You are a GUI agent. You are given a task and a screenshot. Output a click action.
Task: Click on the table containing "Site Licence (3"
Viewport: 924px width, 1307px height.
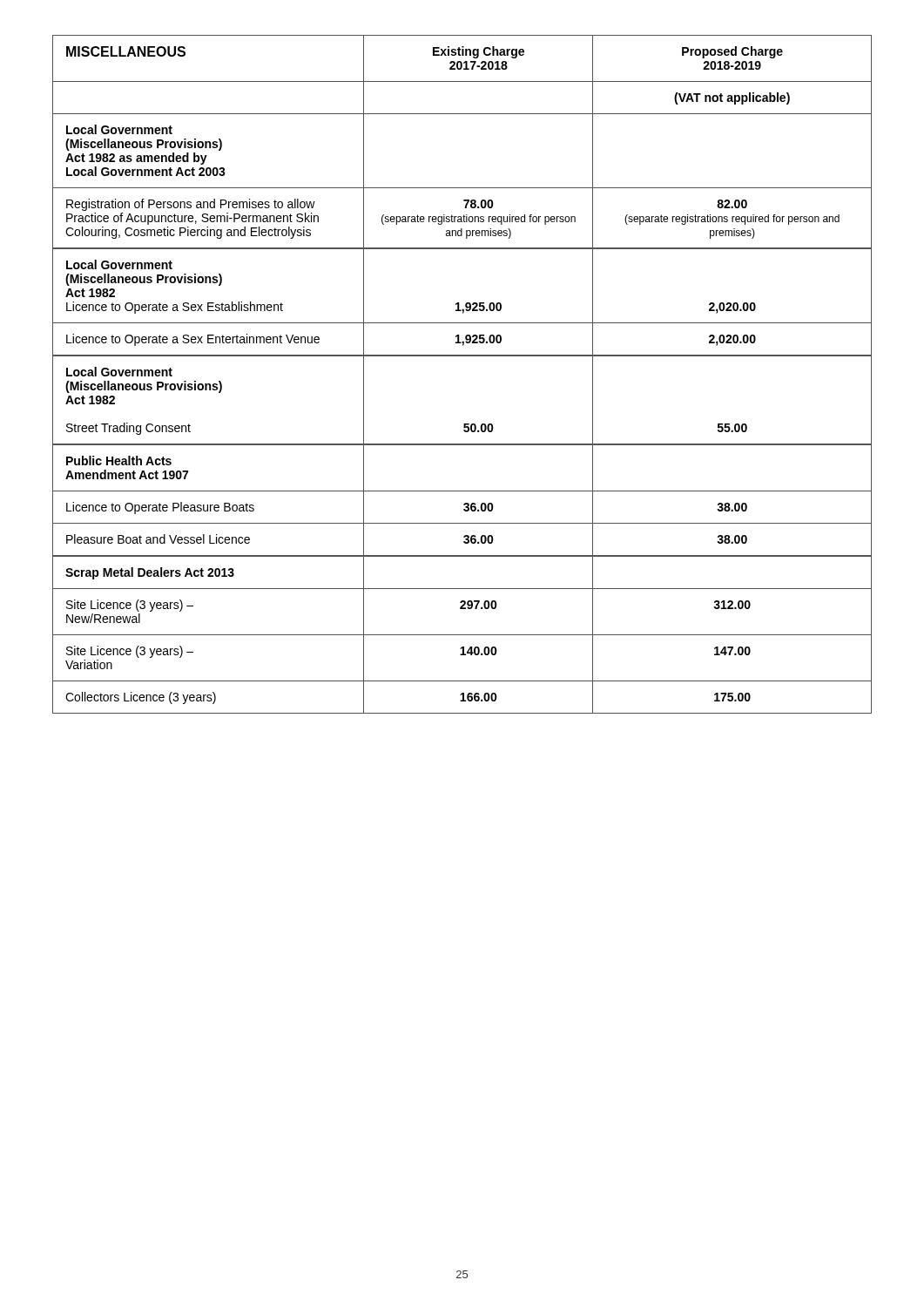pos(462,374)
